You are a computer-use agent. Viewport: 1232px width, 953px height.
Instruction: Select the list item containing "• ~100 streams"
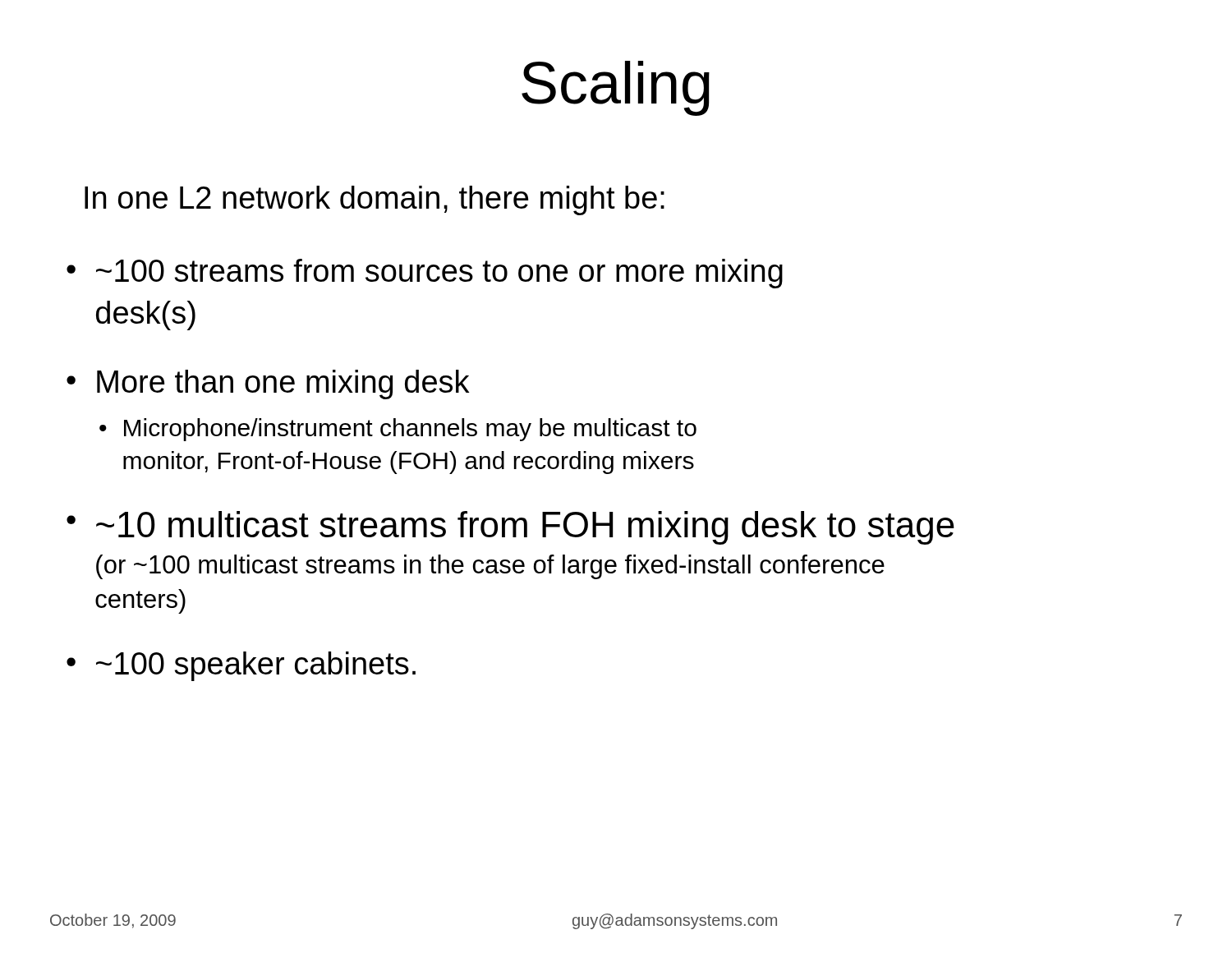point(425,293)
